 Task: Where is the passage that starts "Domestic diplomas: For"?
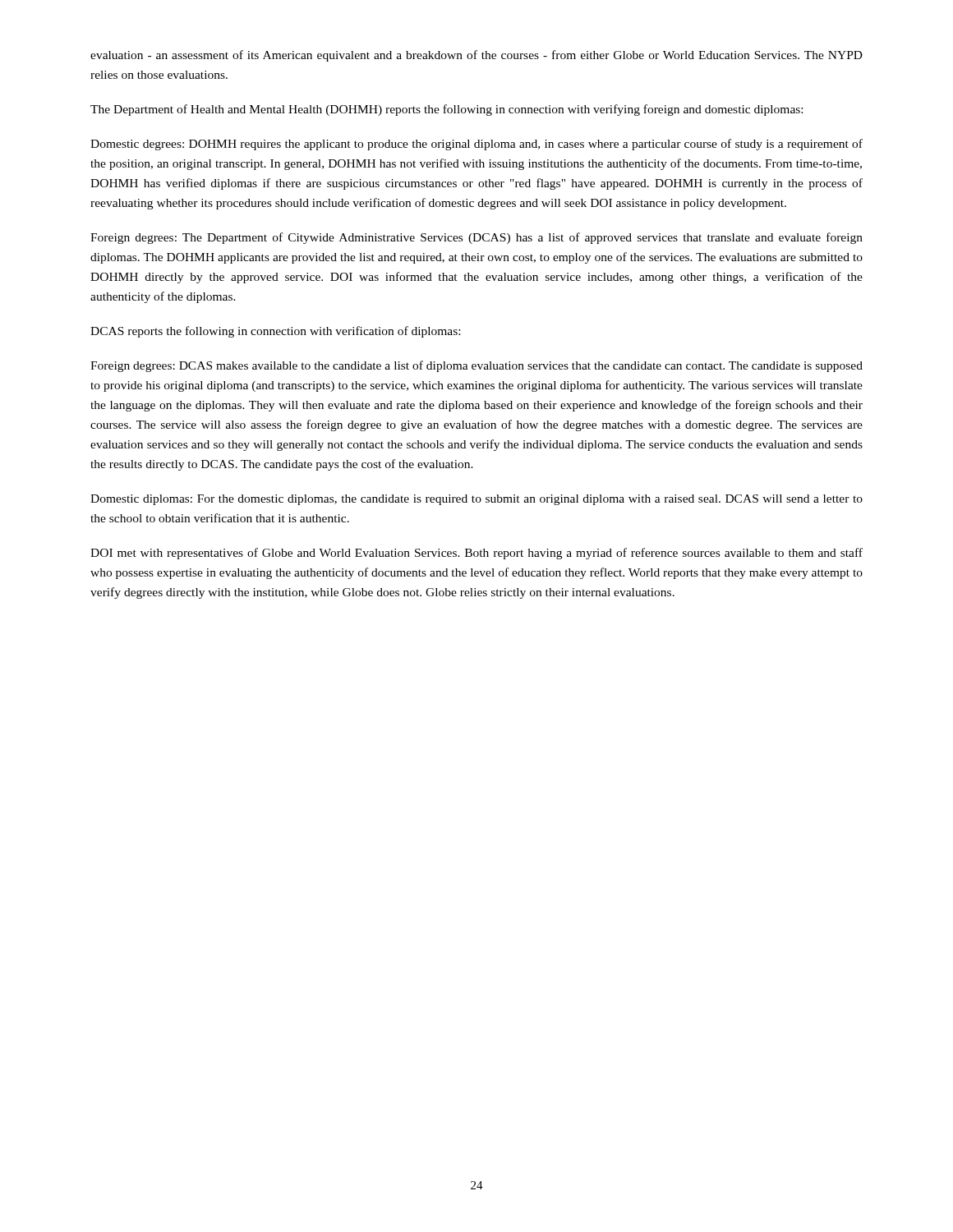click(476, 509)
